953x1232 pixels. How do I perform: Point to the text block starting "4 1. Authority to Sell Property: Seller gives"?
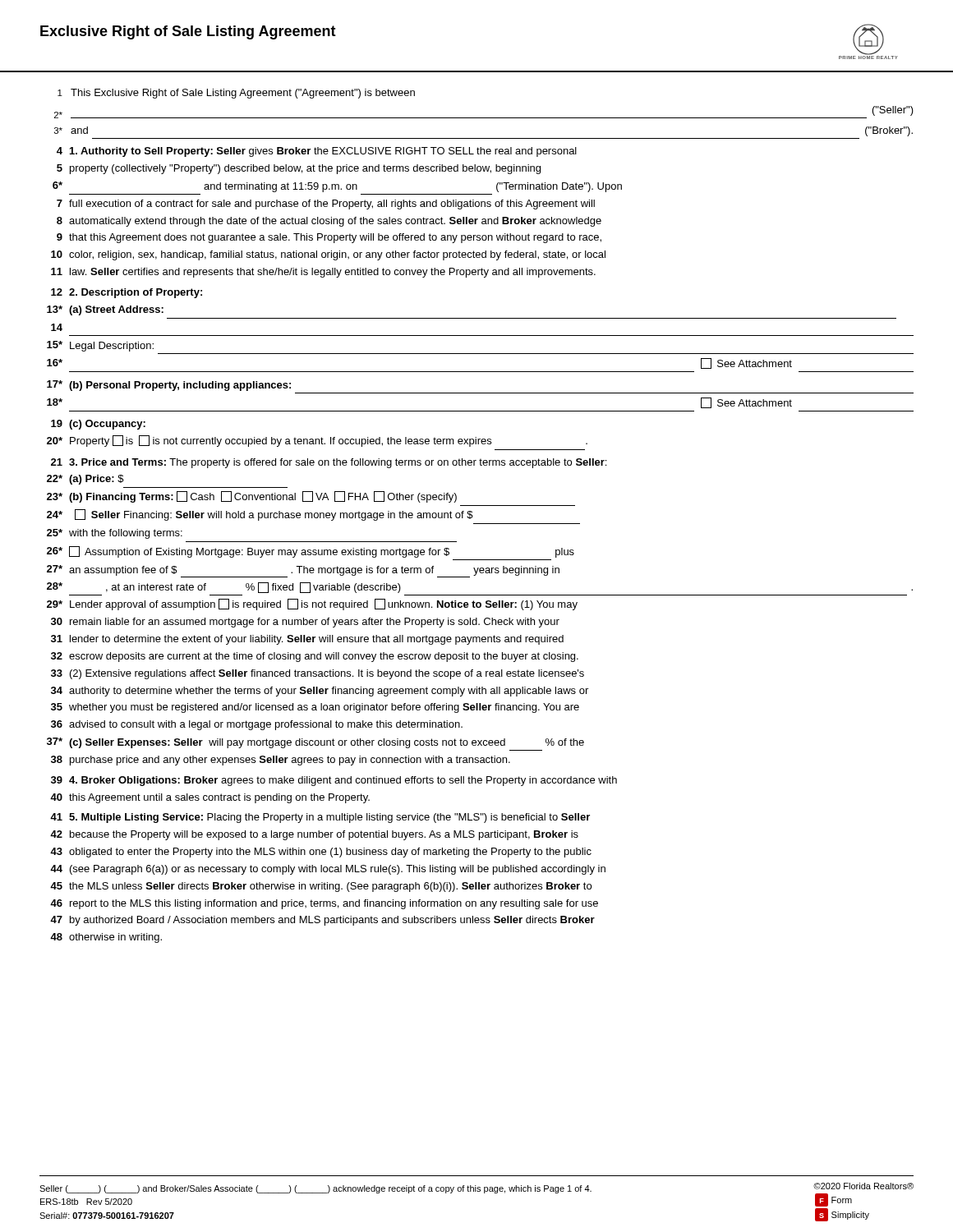point(476,152)
